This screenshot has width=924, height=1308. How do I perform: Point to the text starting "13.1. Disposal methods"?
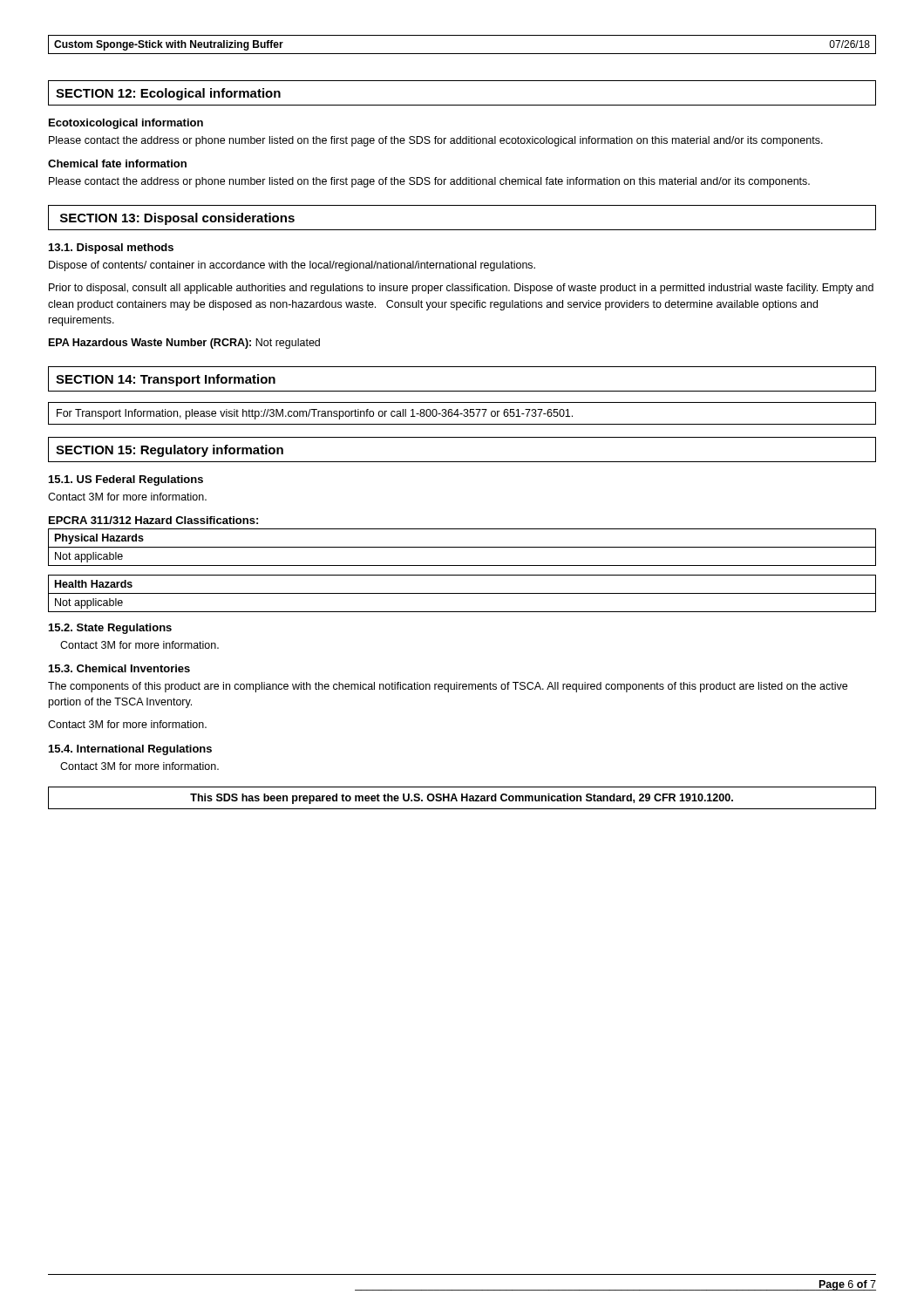tap(111, 247)
